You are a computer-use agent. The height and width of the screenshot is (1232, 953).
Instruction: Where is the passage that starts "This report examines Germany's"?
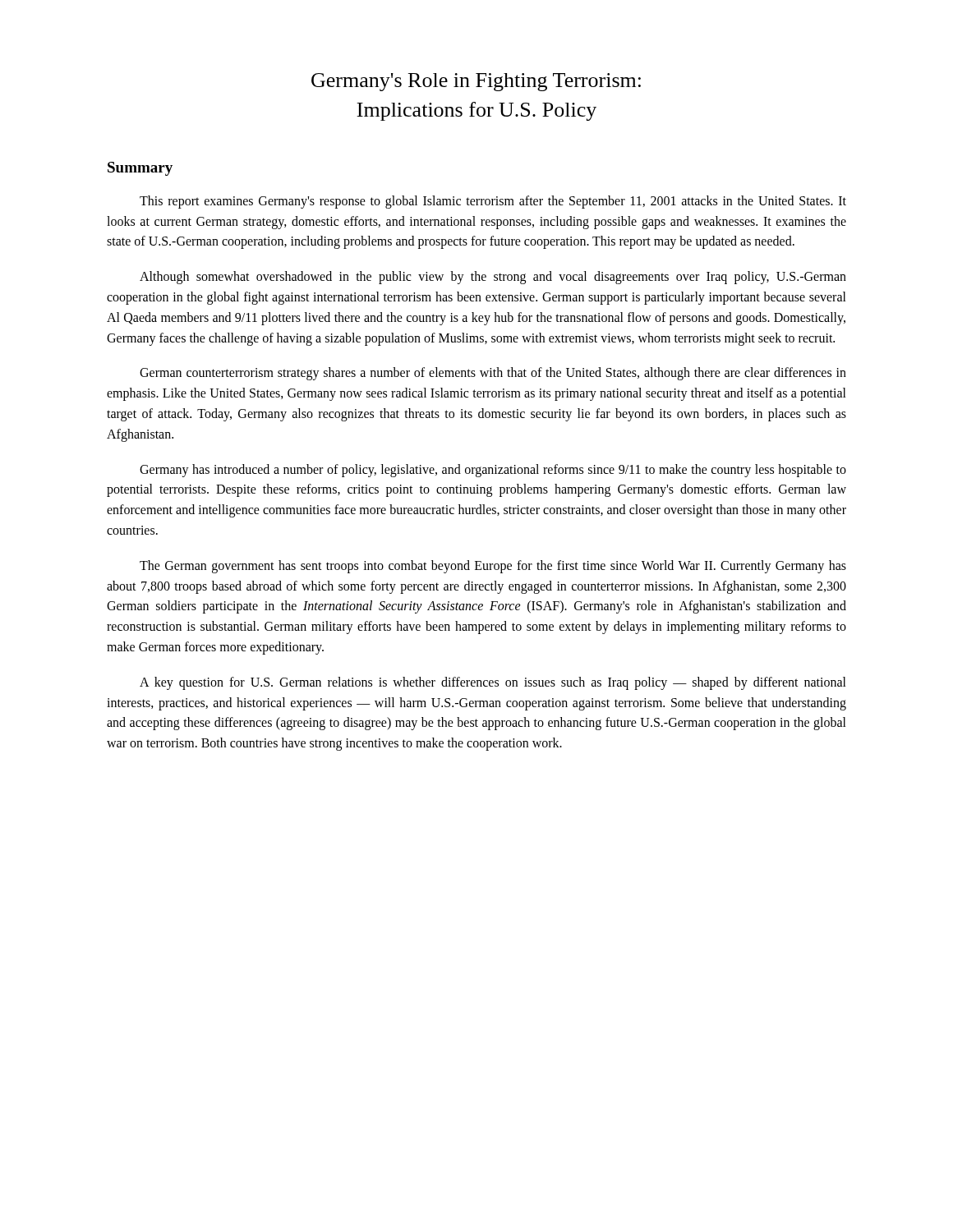click(x=476, y=221)
